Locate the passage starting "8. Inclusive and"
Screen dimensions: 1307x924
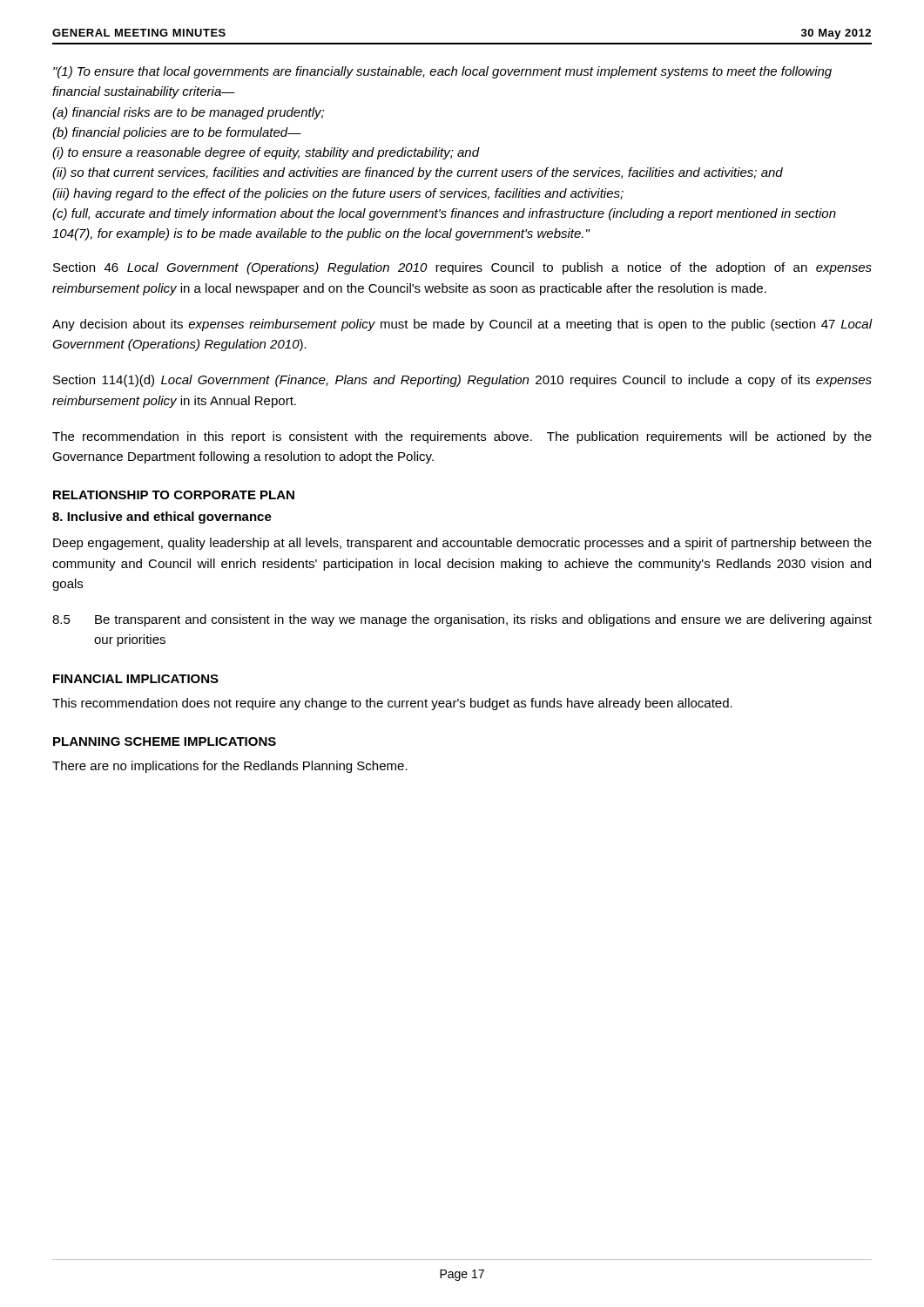162,516
